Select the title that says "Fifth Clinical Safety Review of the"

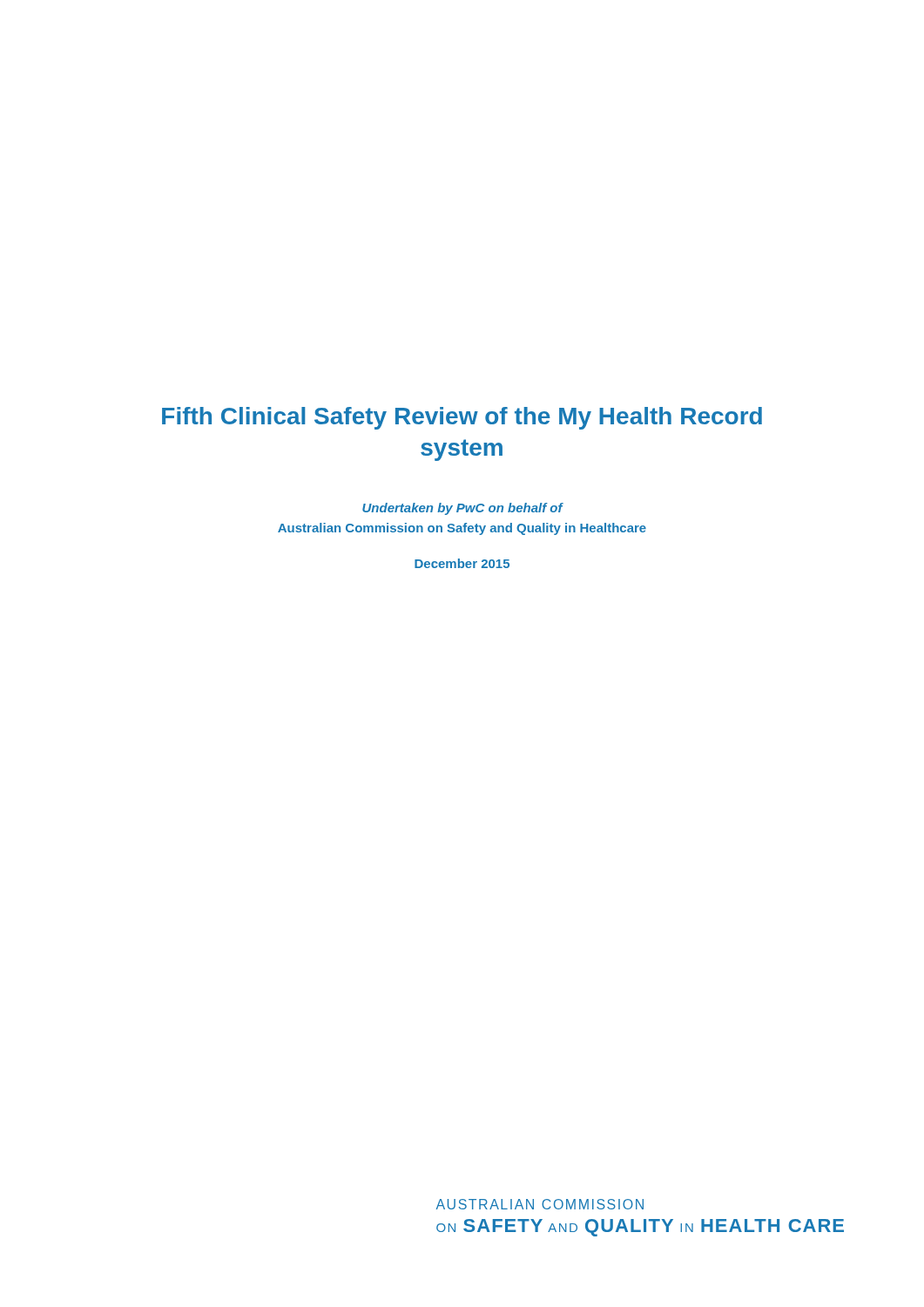(x=462, y=433)
